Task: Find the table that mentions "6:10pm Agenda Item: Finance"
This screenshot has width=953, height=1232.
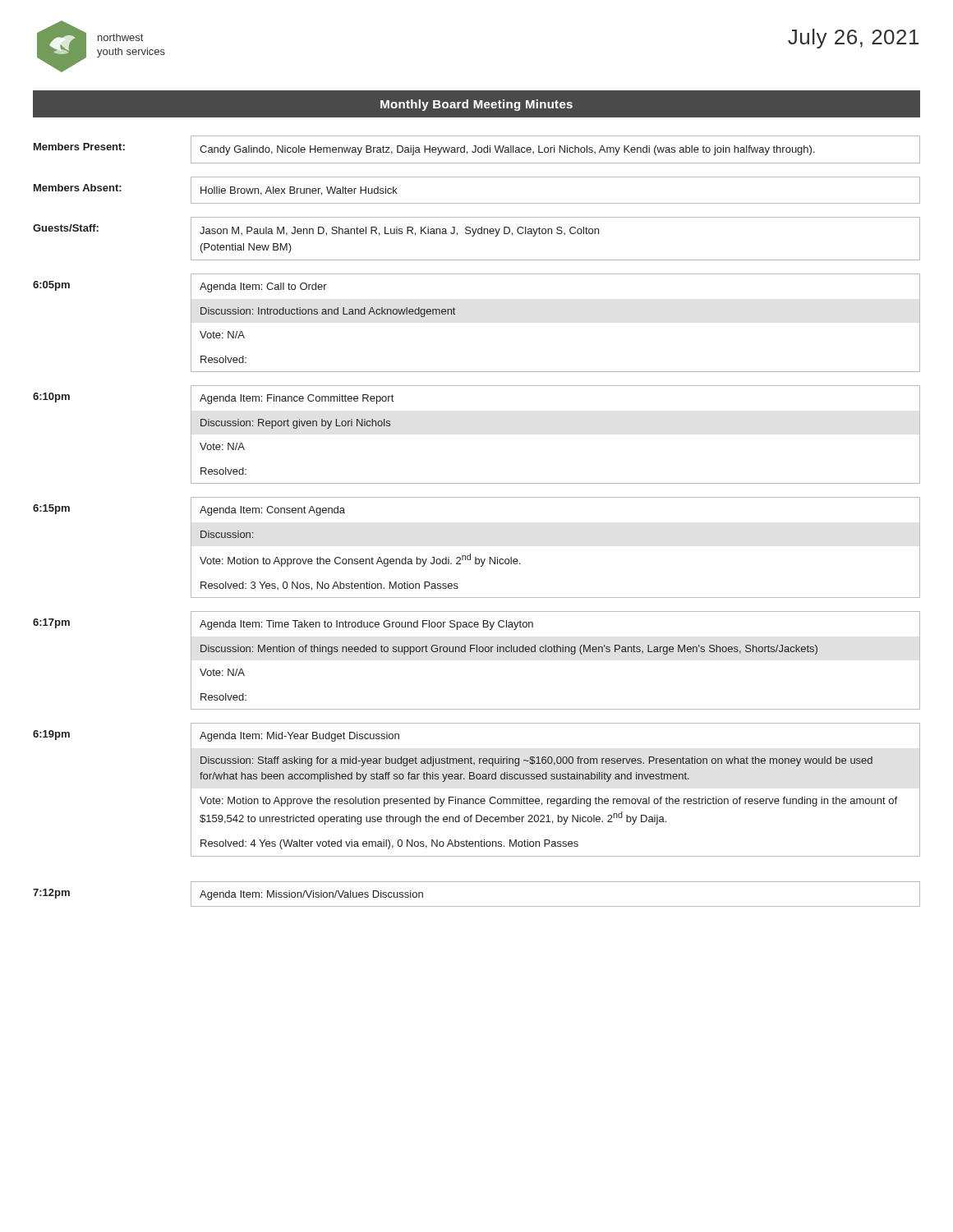Action: pos(476,435)
